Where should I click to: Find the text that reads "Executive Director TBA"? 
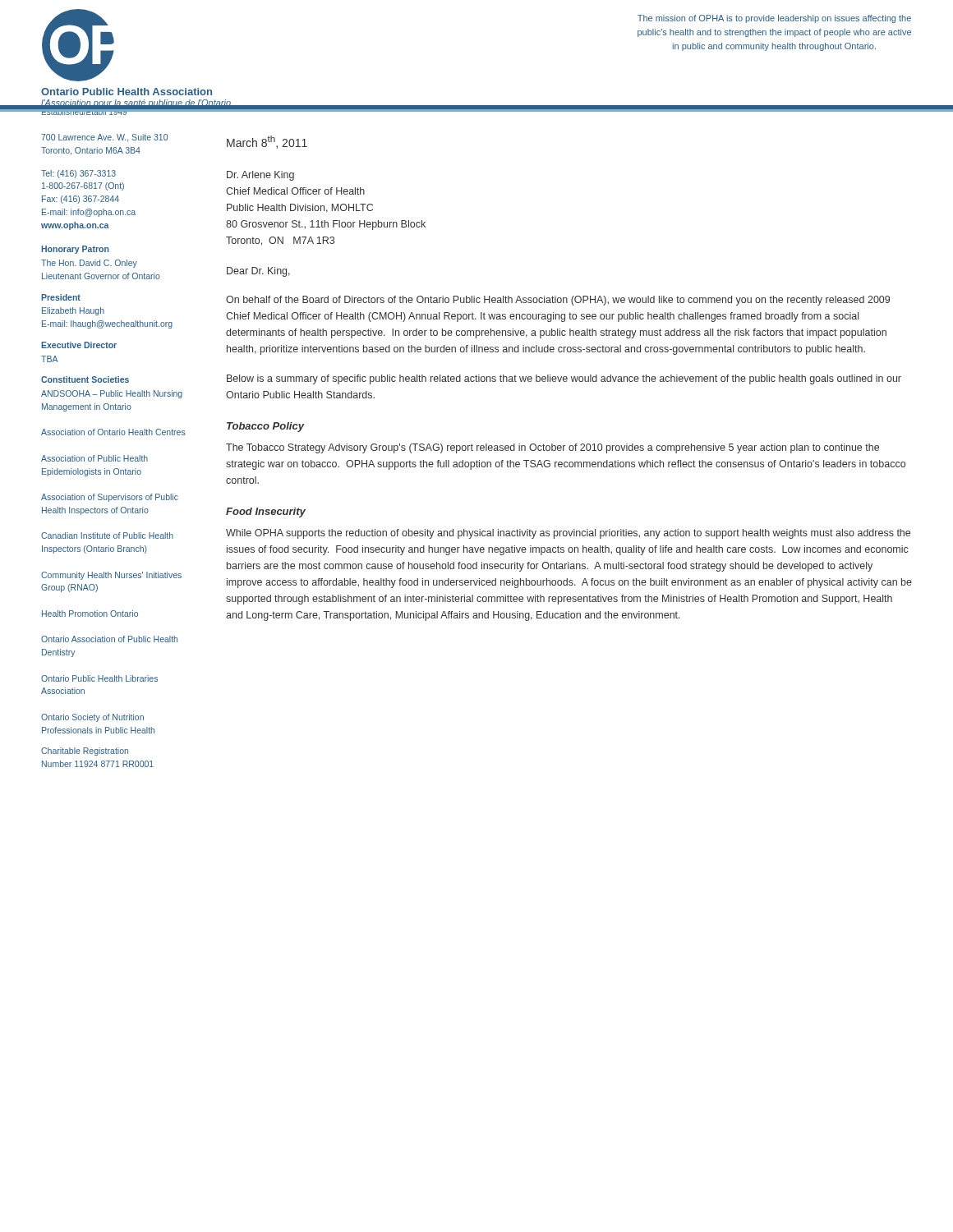click(117, 351)
